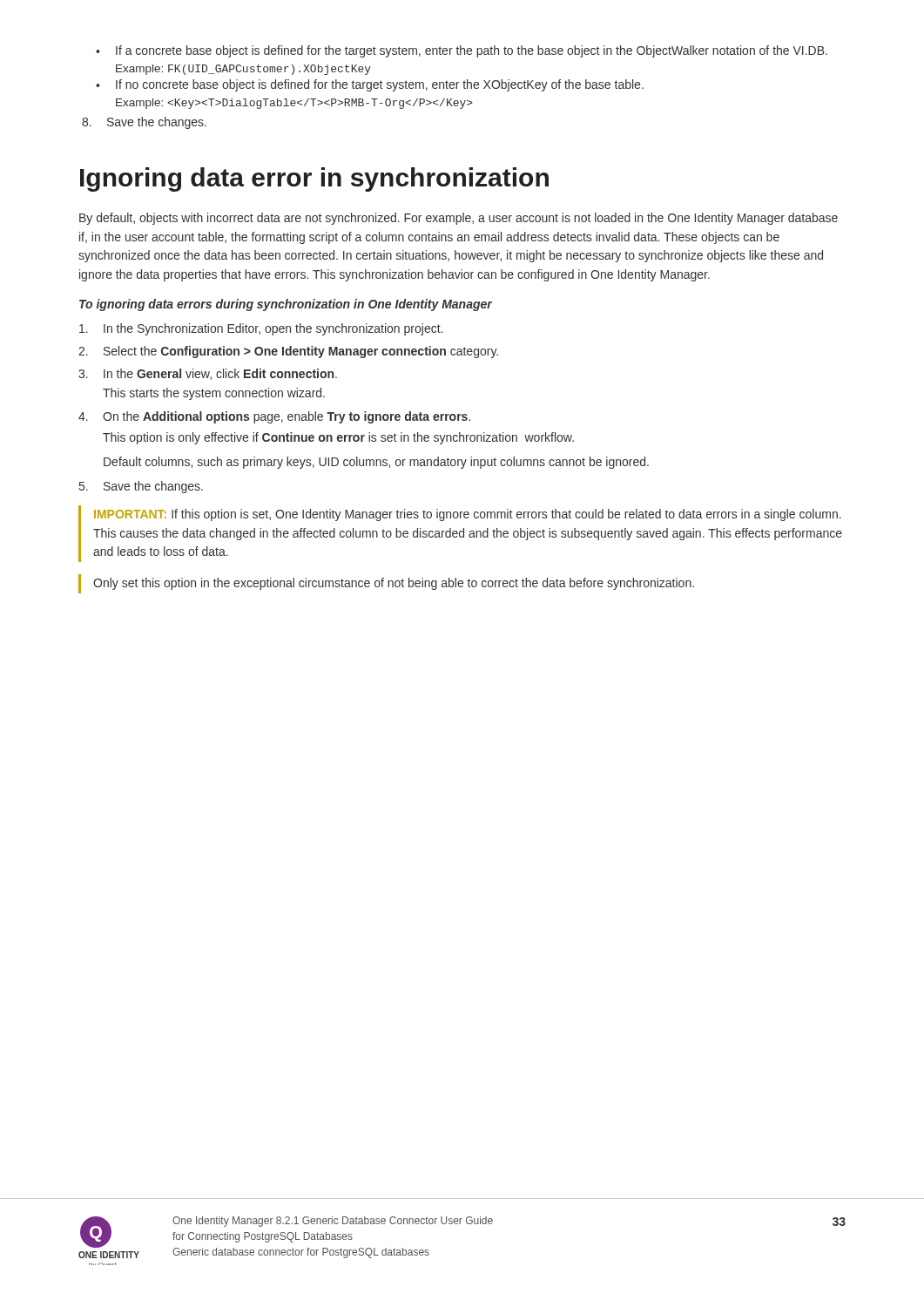Click on the list item containing "• If a concrete"
This screenshot has height=1307, width=924.
471,60
